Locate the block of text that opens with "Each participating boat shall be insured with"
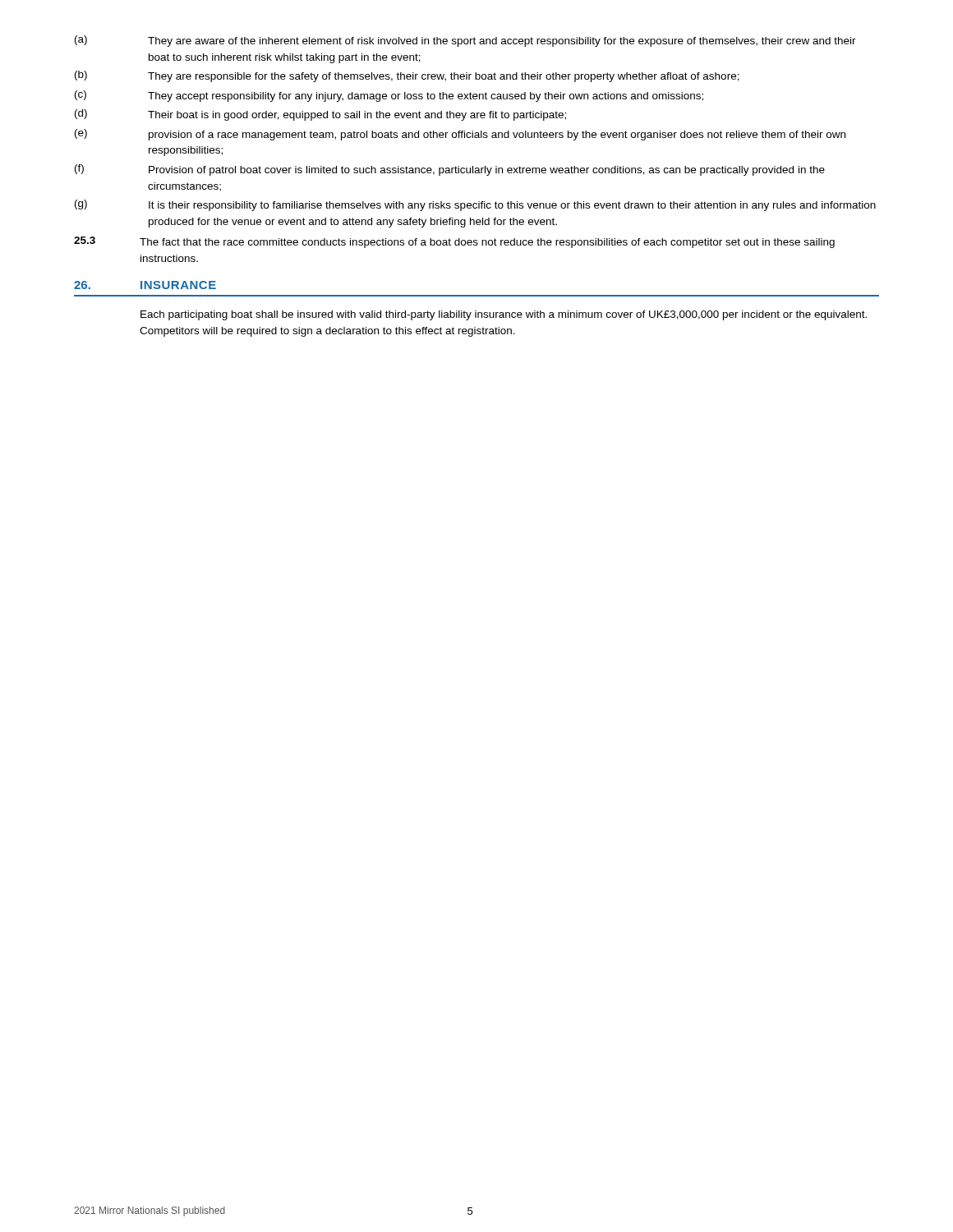 pyautogui.click(x=504, y=322)
